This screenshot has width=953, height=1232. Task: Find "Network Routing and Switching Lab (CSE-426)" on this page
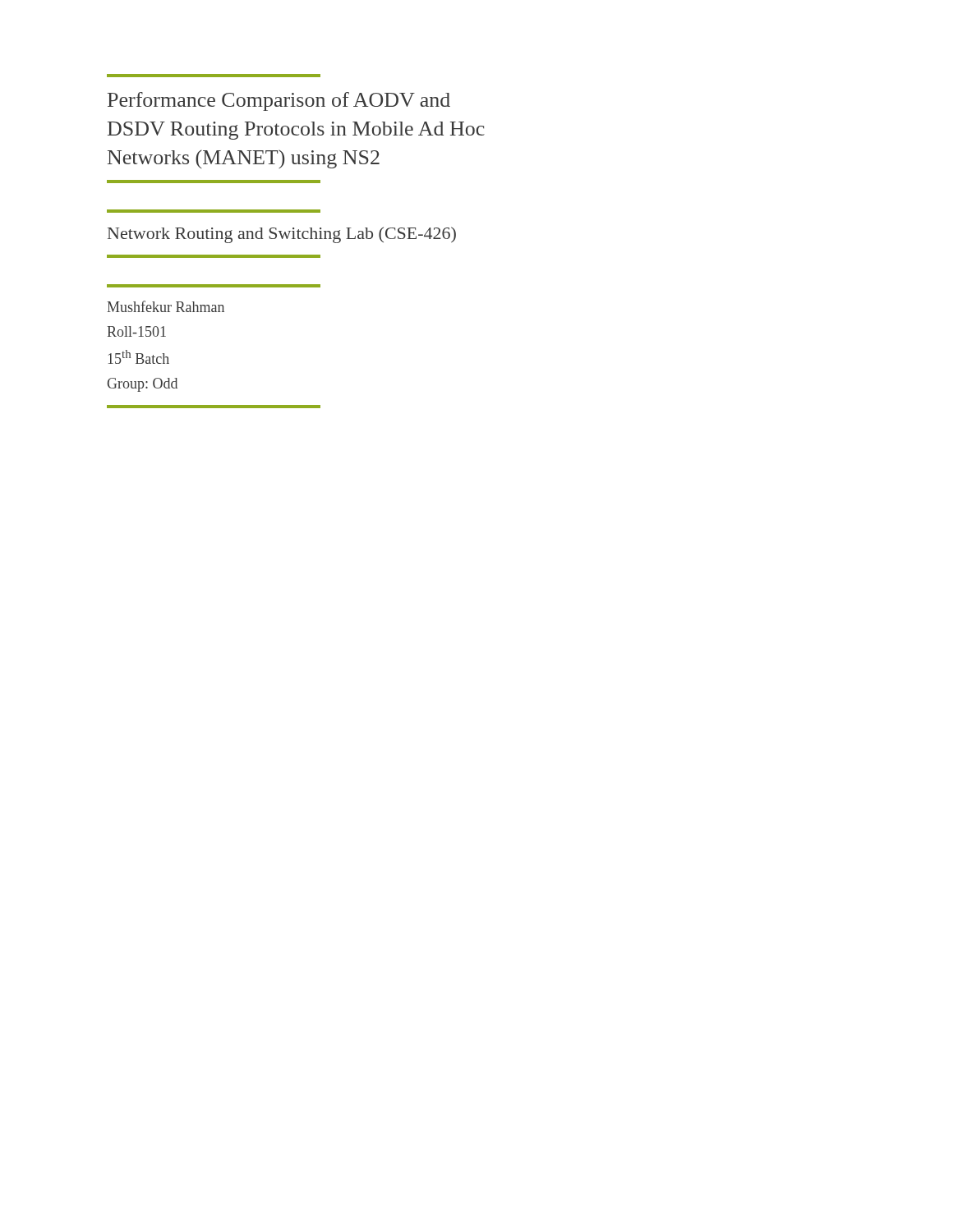click(x=304, y=234)
